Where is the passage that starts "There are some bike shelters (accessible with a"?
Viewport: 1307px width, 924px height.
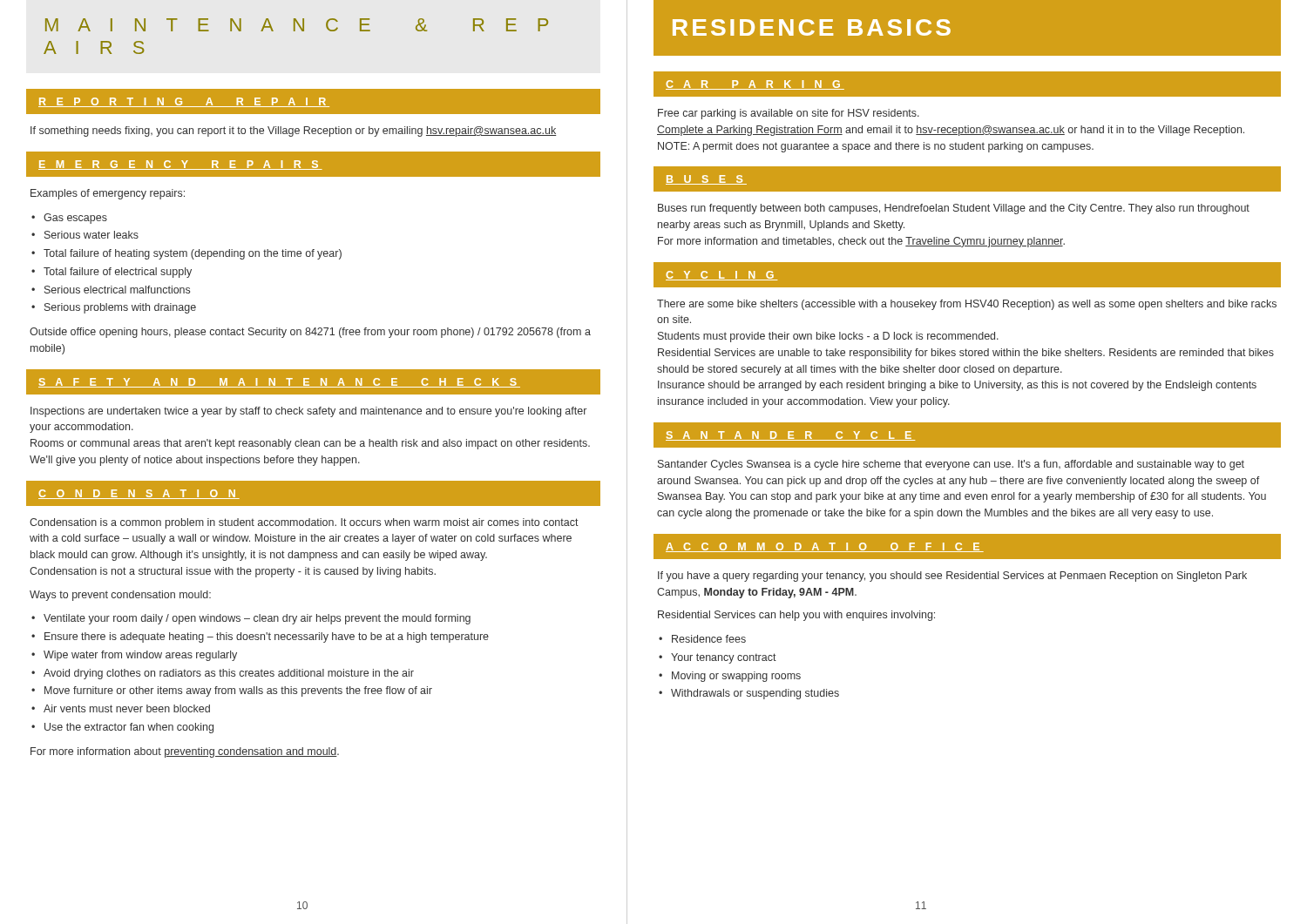967,353
